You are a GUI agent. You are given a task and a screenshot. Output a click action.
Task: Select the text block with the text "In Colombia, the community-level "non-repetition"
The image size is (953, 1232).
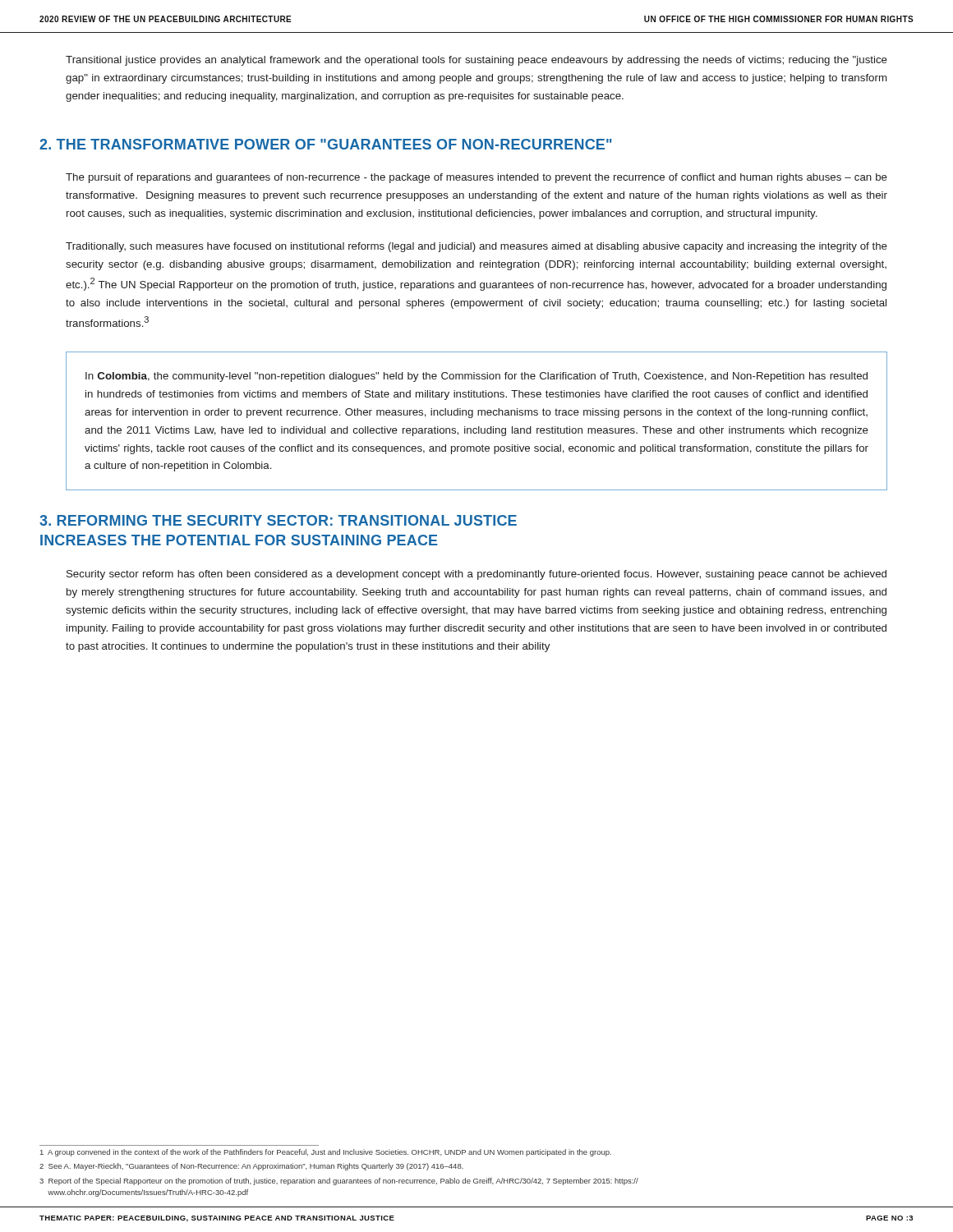476,421
